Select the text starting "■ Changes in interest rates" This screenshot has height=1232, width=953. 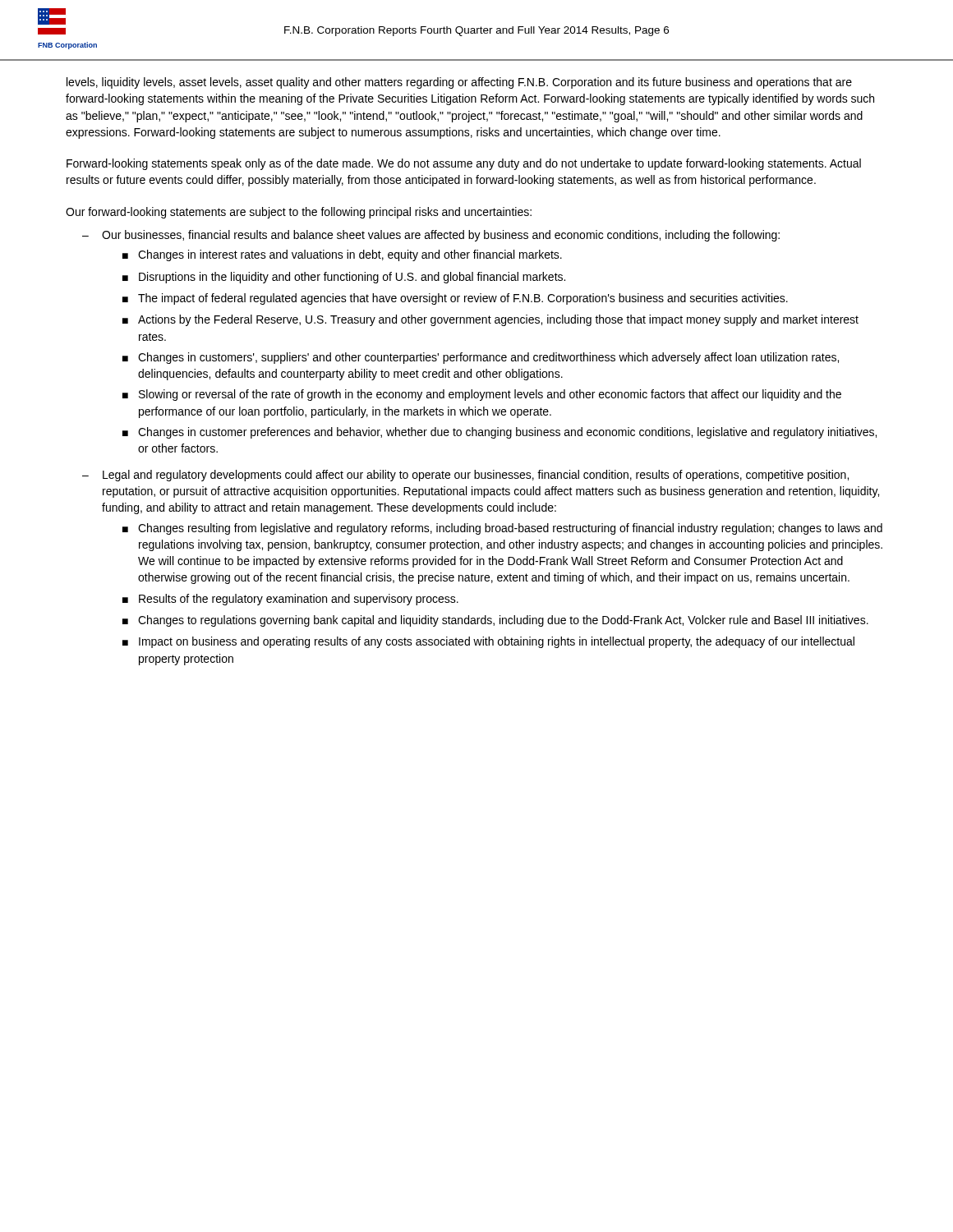[x=342, y=255]
